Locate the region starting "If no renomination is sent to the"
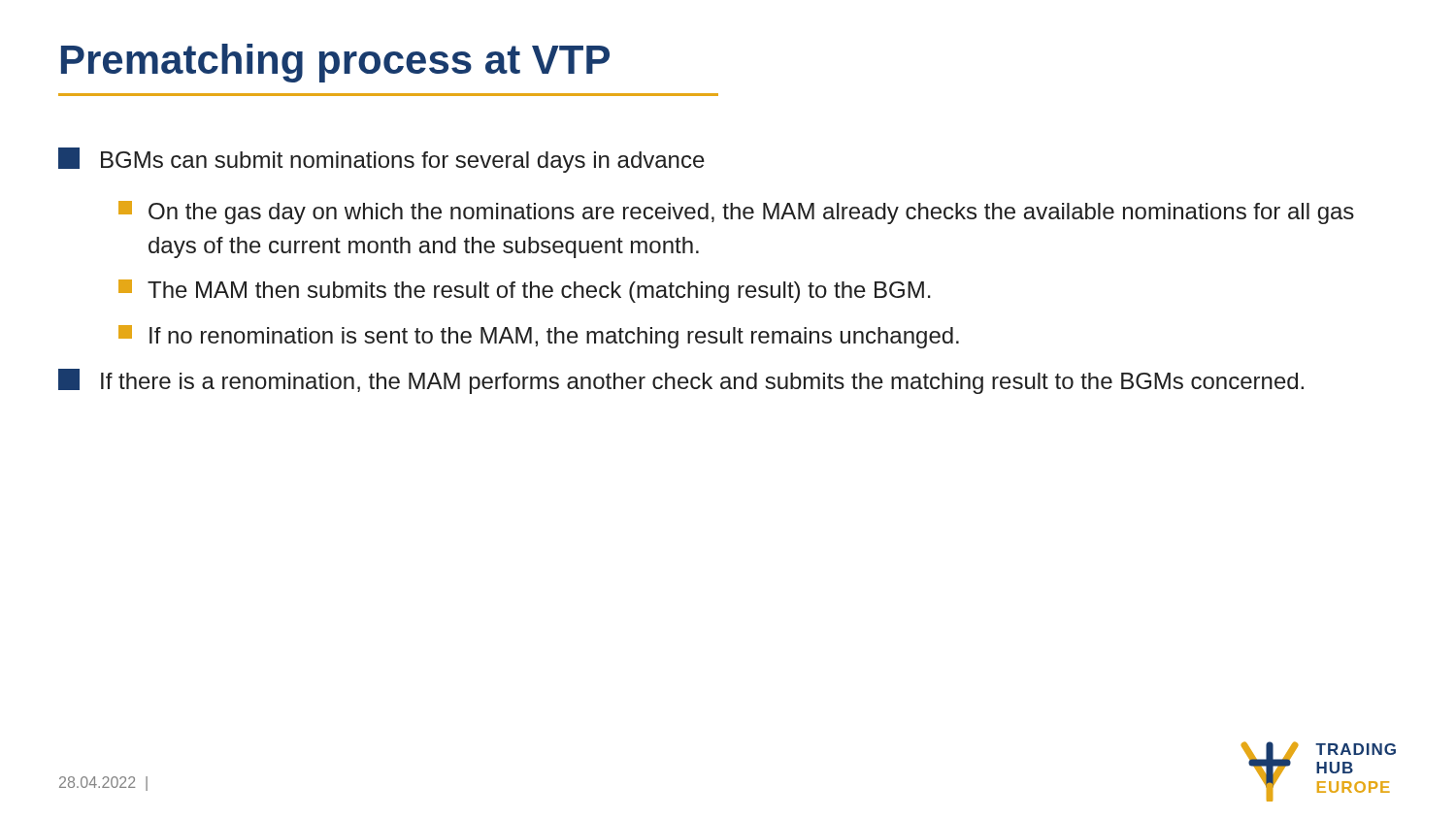This screenshot has height=819, width=1456. 540,336
